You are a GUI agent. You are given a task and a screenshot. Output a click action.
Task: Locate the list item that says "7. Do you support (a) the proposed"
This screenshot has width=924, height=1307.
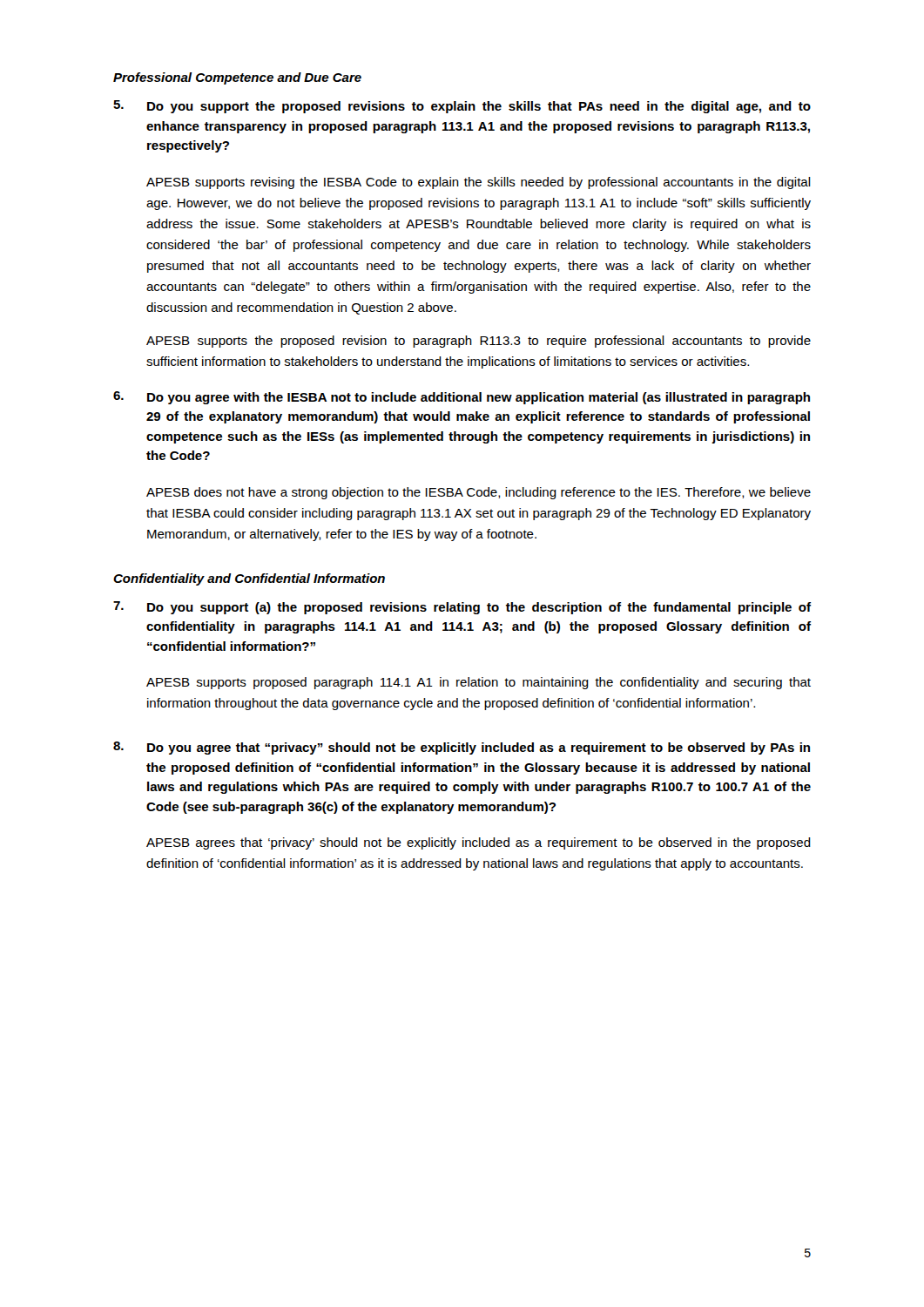[x=462, y=627]
